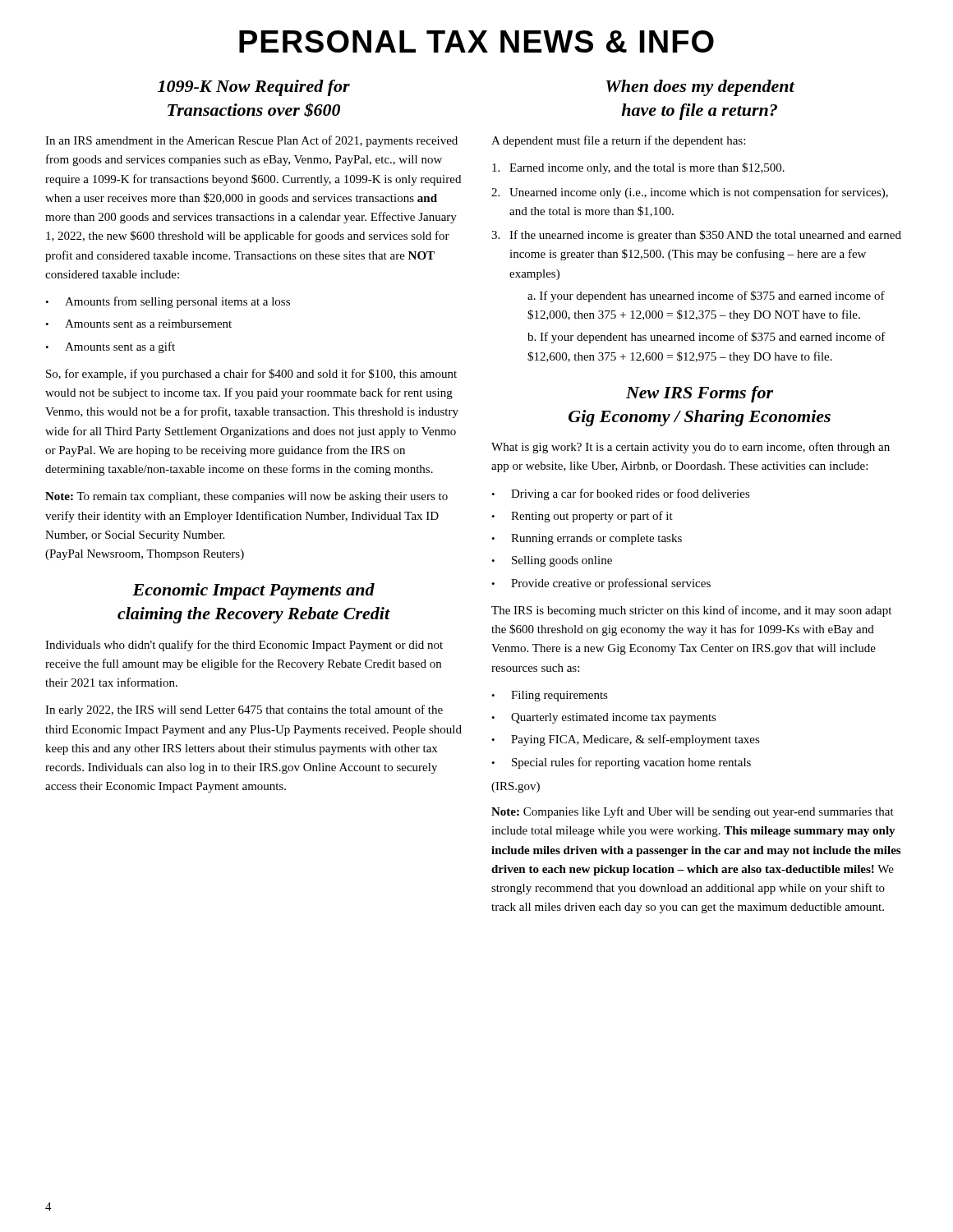This screenshot has height=1232, width=953.
Task: Find the list item with the text "•Provide creative or professional services"
Action: click(601, 583)
